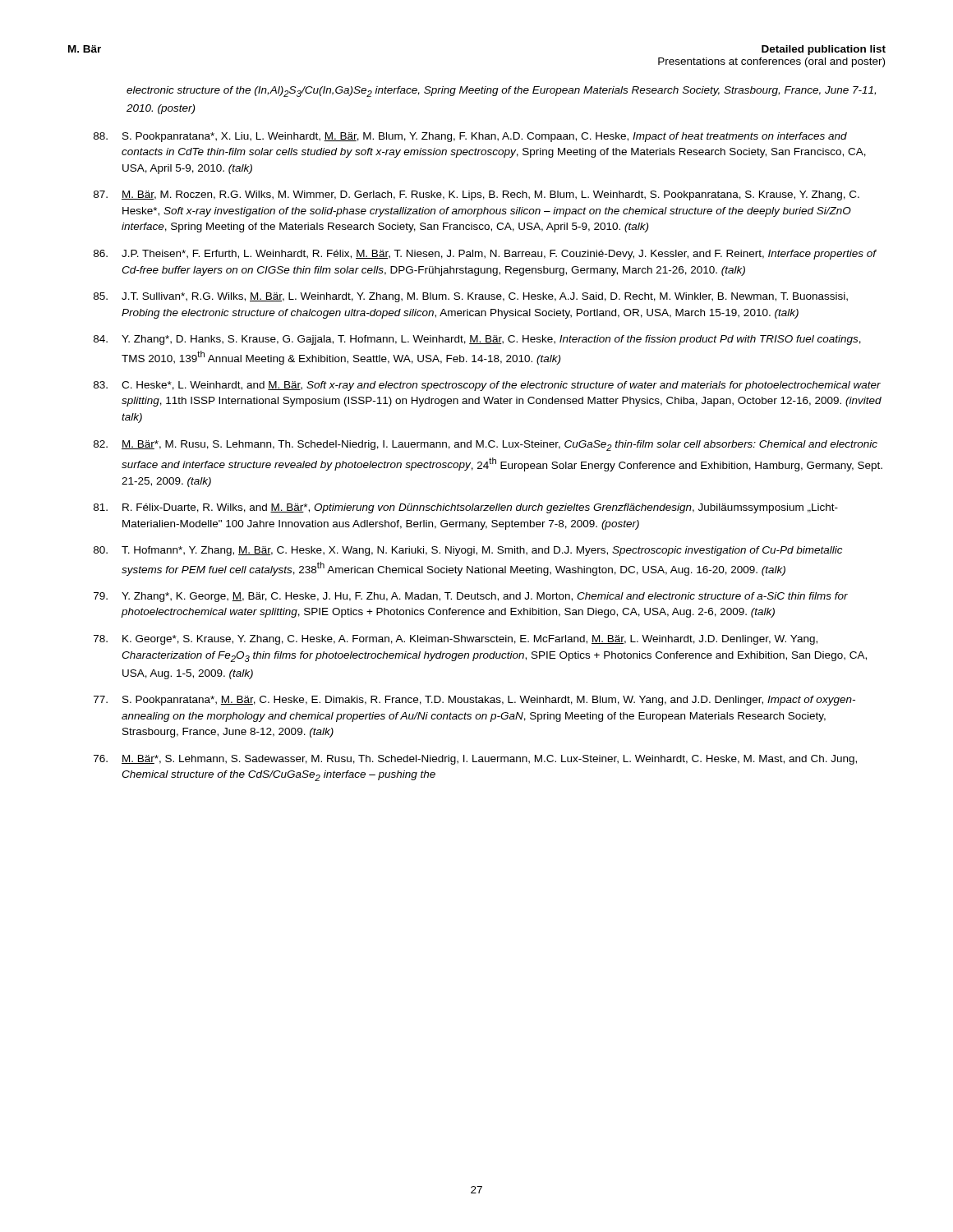Select the region starting "82. M. Bär*, M. Rusu, S. Lehmann,"
Image resolution: width=953 pixels, height=1232 pixels.
pyautogui.click(x=476, y=462)
